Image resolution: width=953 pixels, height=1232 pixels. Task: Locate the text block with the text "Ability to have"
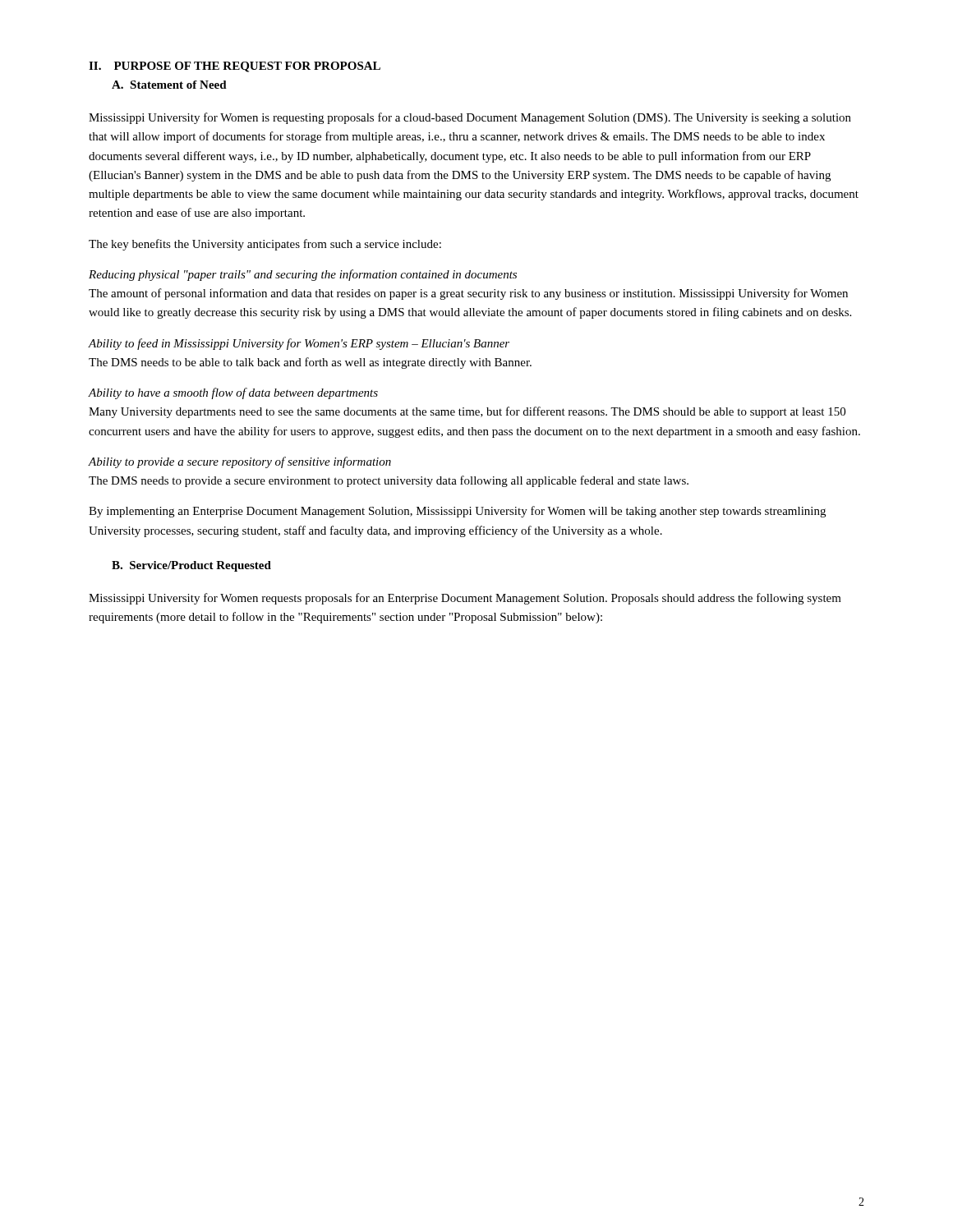[475, 412]
